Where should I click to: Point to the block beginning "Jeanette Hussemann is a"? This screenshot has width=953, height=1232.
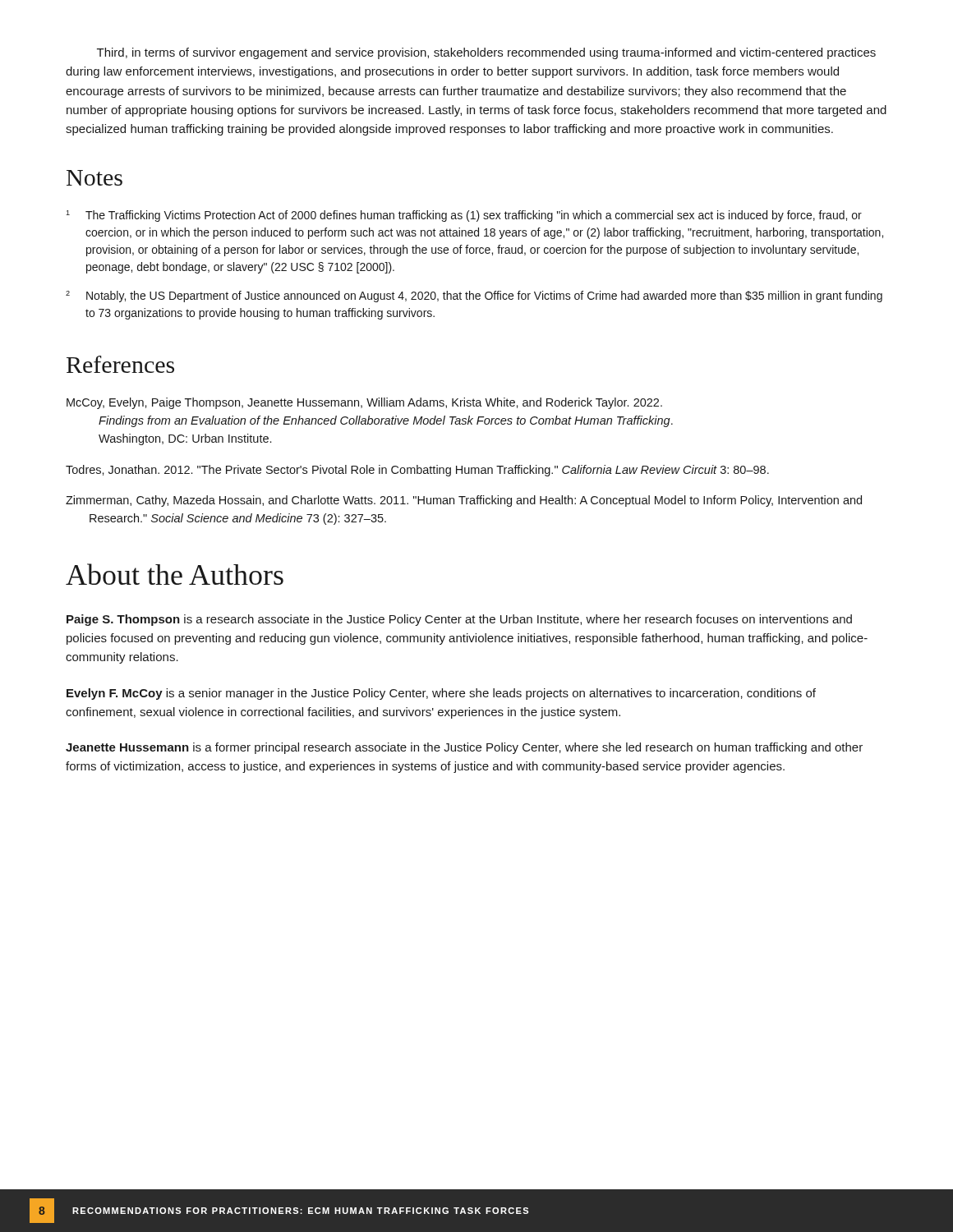coord(464,757)
